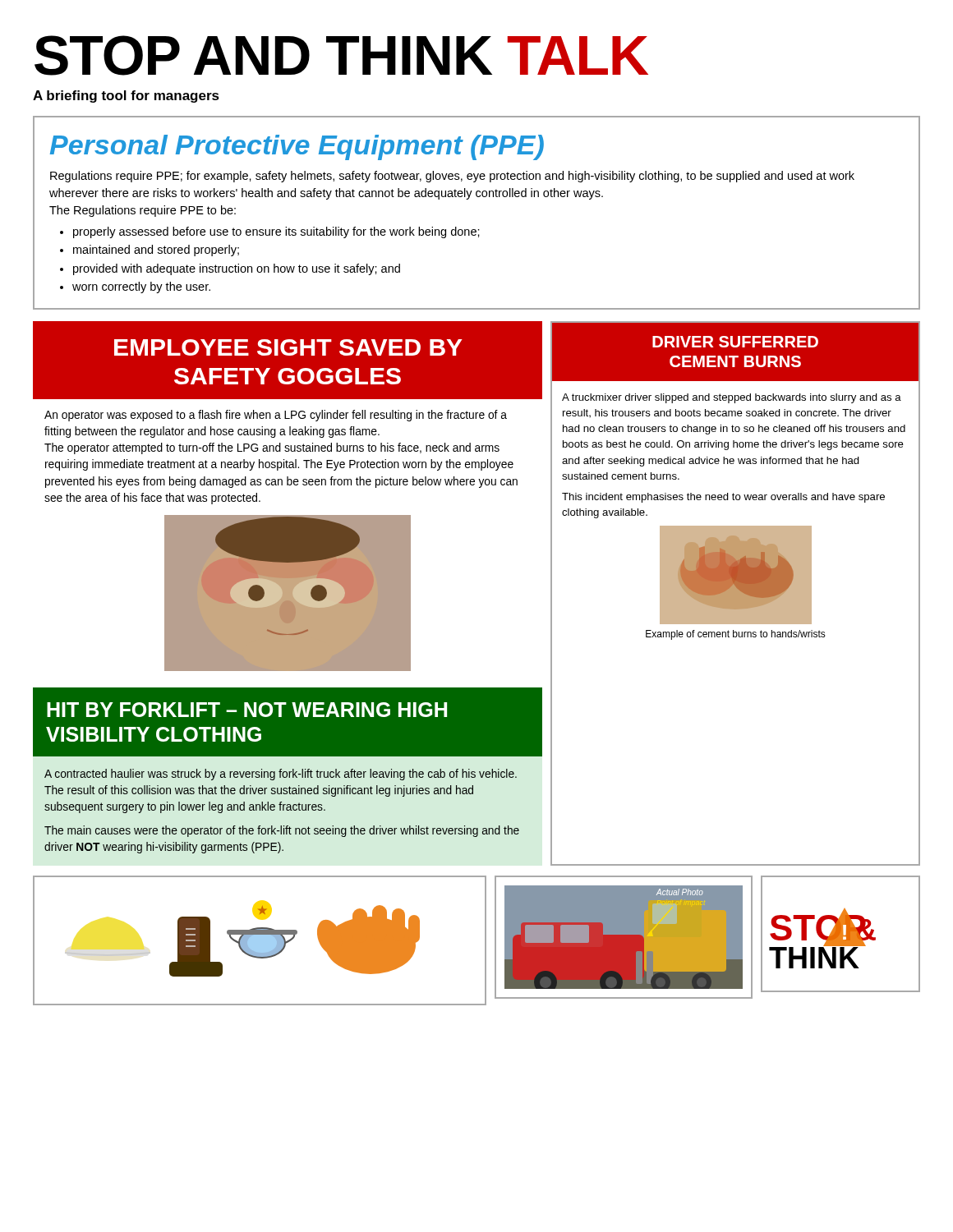Point to the text starting "An operator was"
Image resolution: width=953 pixels, height=1232 pixels.
pos(281,456)
